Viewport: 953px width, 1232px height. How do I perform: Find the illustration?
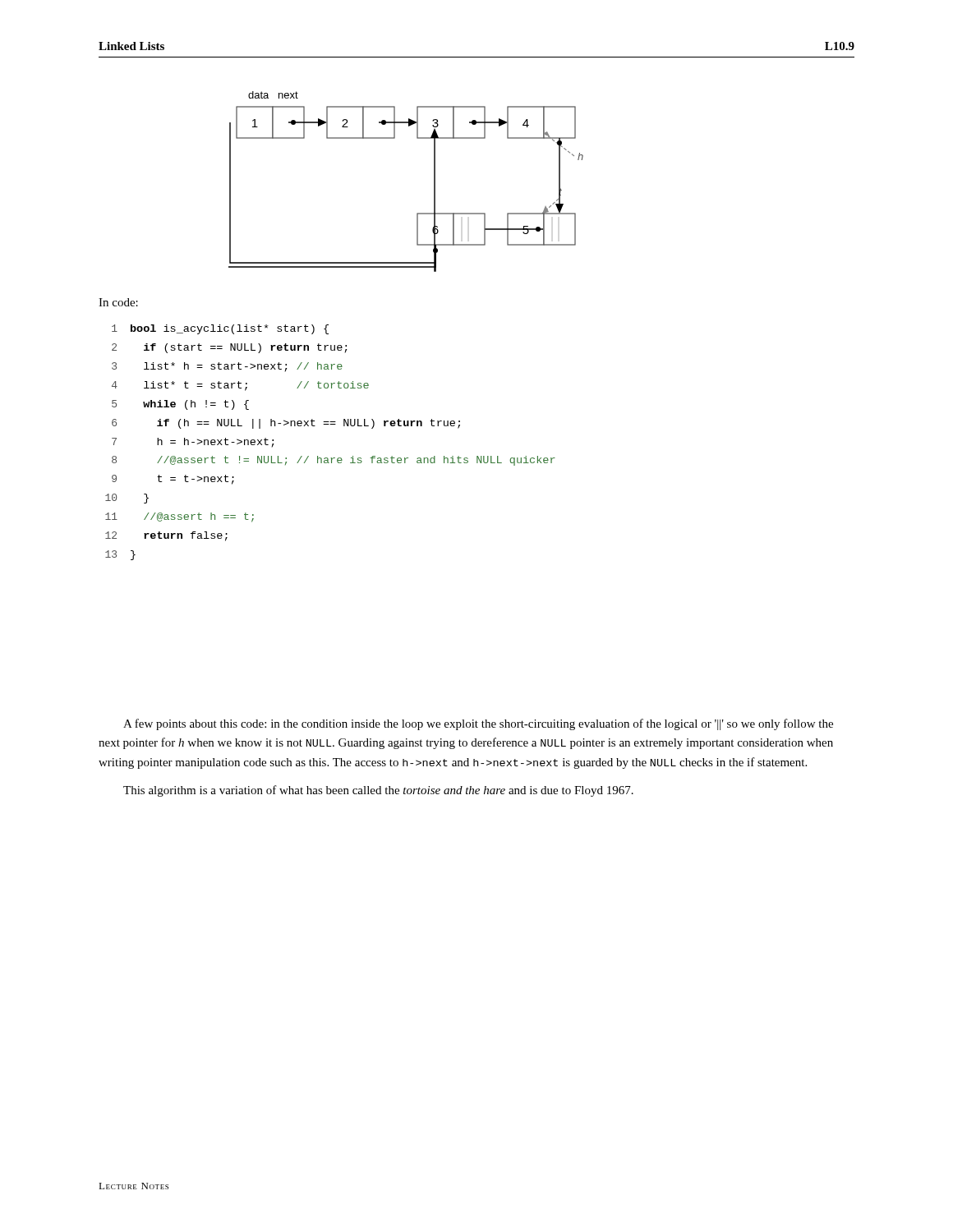(x=476, y=181)
